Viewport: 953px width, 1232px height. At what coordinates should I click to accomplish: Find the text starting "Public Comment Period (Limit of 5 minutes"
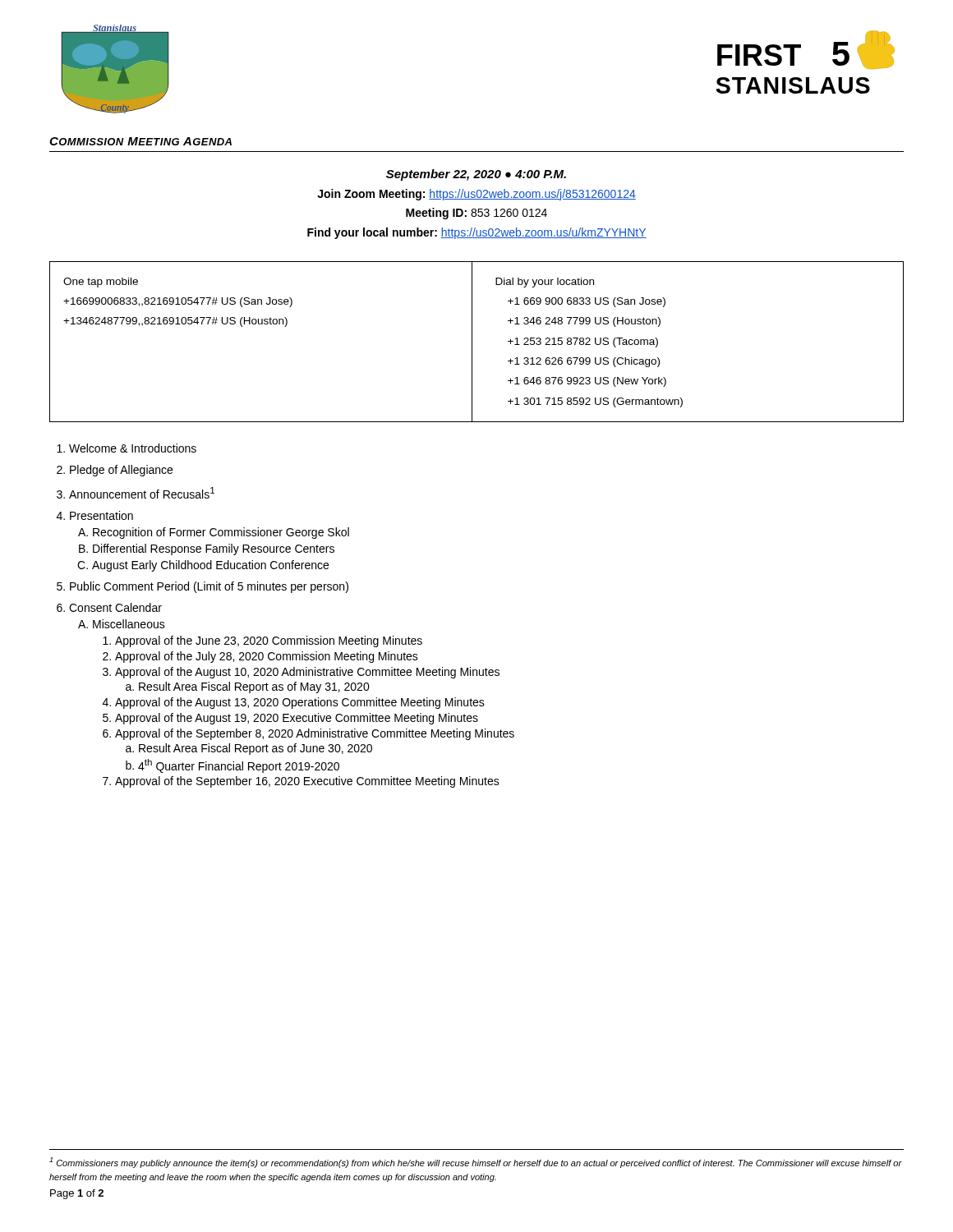209,586
